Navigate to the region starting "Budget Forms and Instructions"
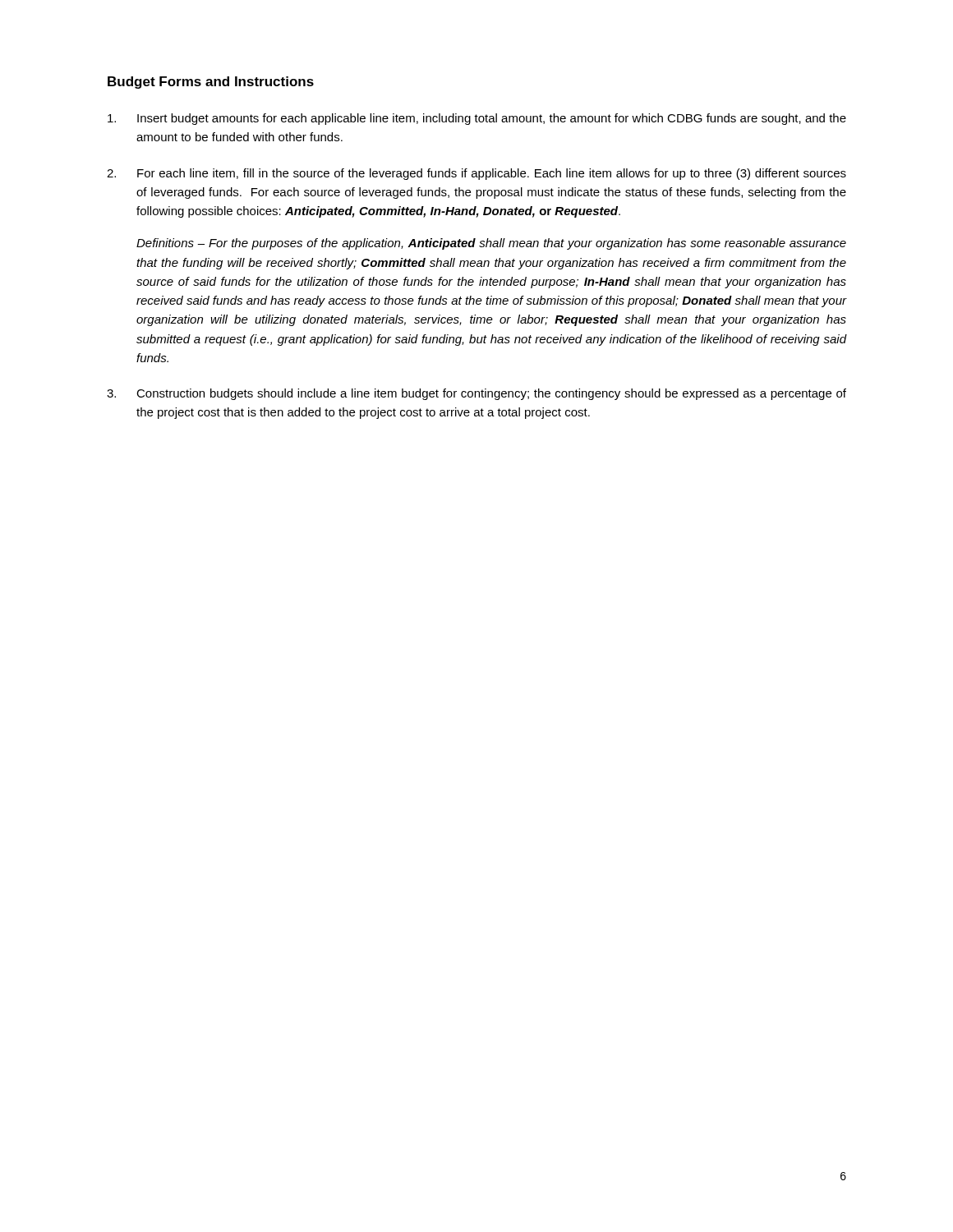Viewport: 953px width, 1232px height. (210, 82)
